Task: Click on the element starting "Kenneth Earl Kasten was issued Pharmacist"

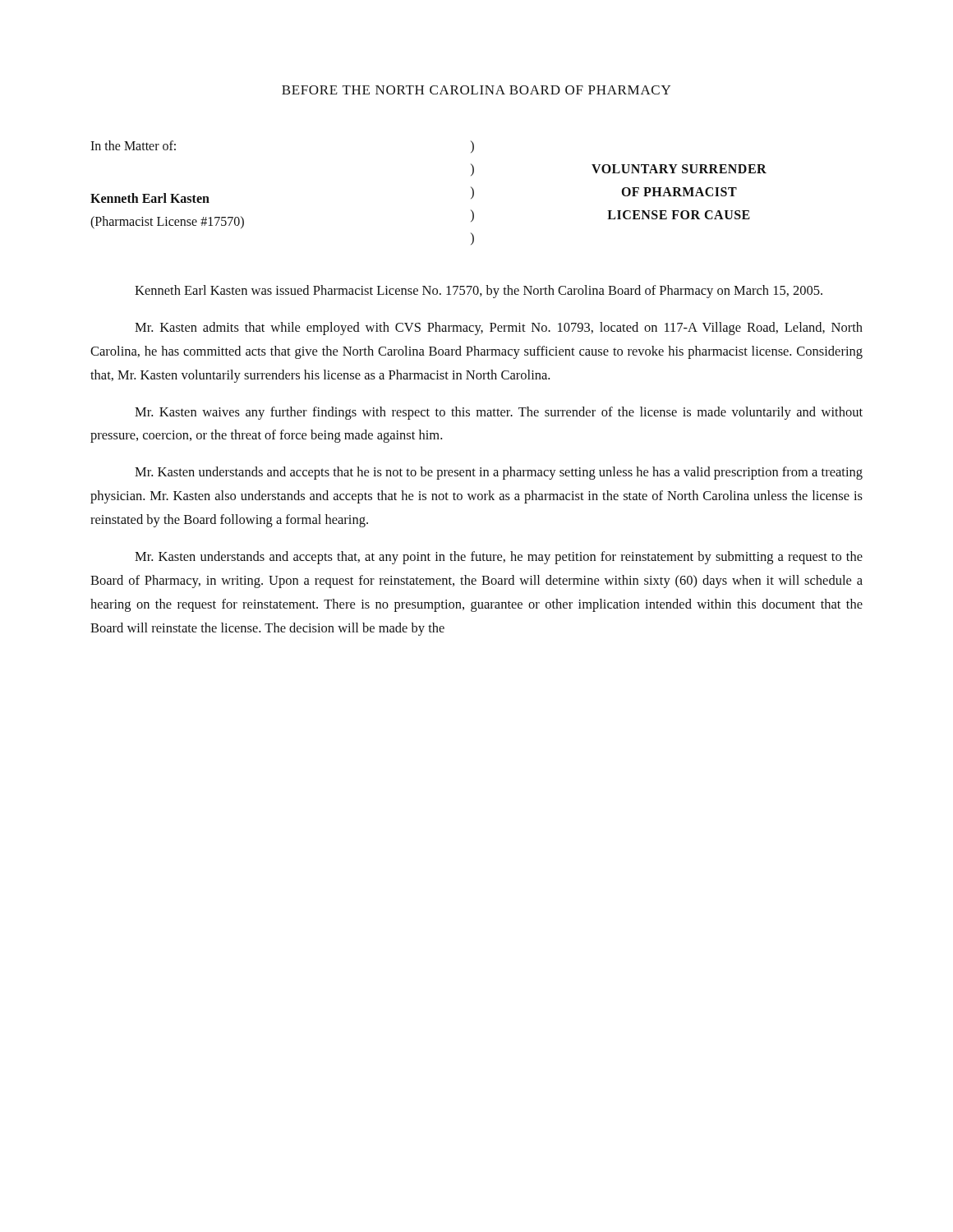Action: 479,290
